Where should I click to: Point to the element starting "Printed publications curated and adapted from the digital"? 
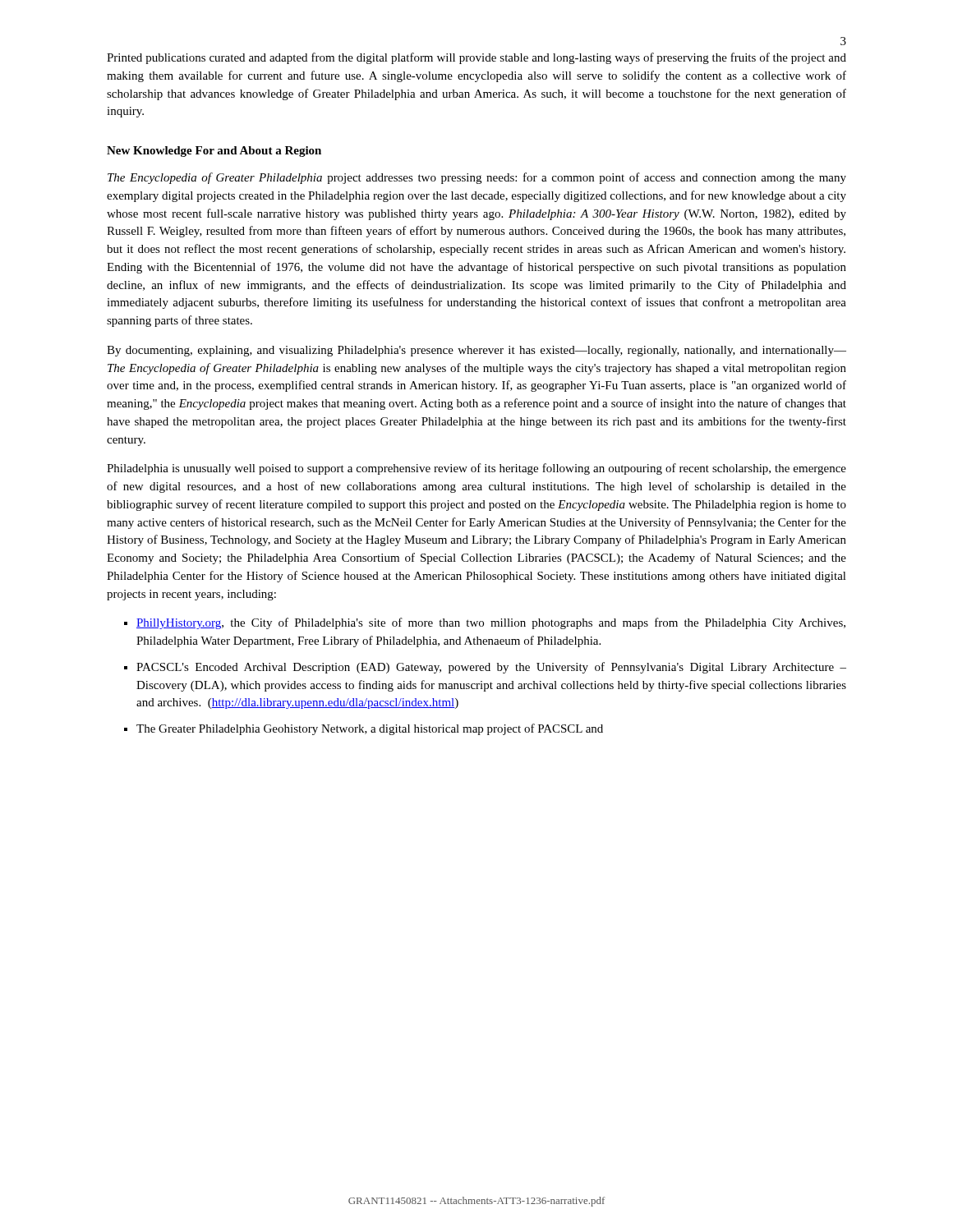click(x=476, y=85)
